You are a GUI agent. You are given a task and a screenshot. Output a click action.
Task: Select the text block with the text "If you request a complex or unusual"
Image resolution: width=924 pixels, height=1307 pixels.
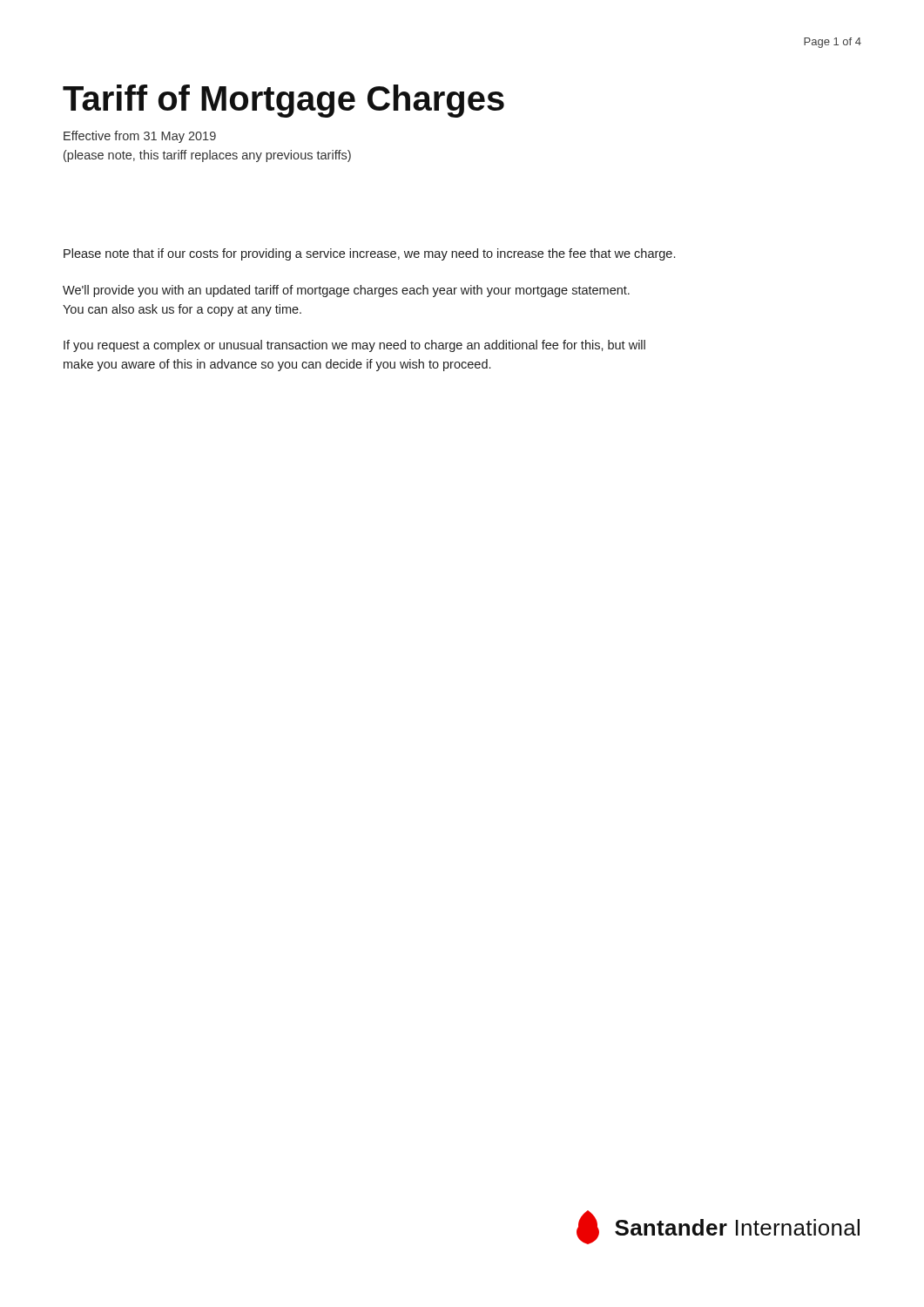[x=462, y=355]
